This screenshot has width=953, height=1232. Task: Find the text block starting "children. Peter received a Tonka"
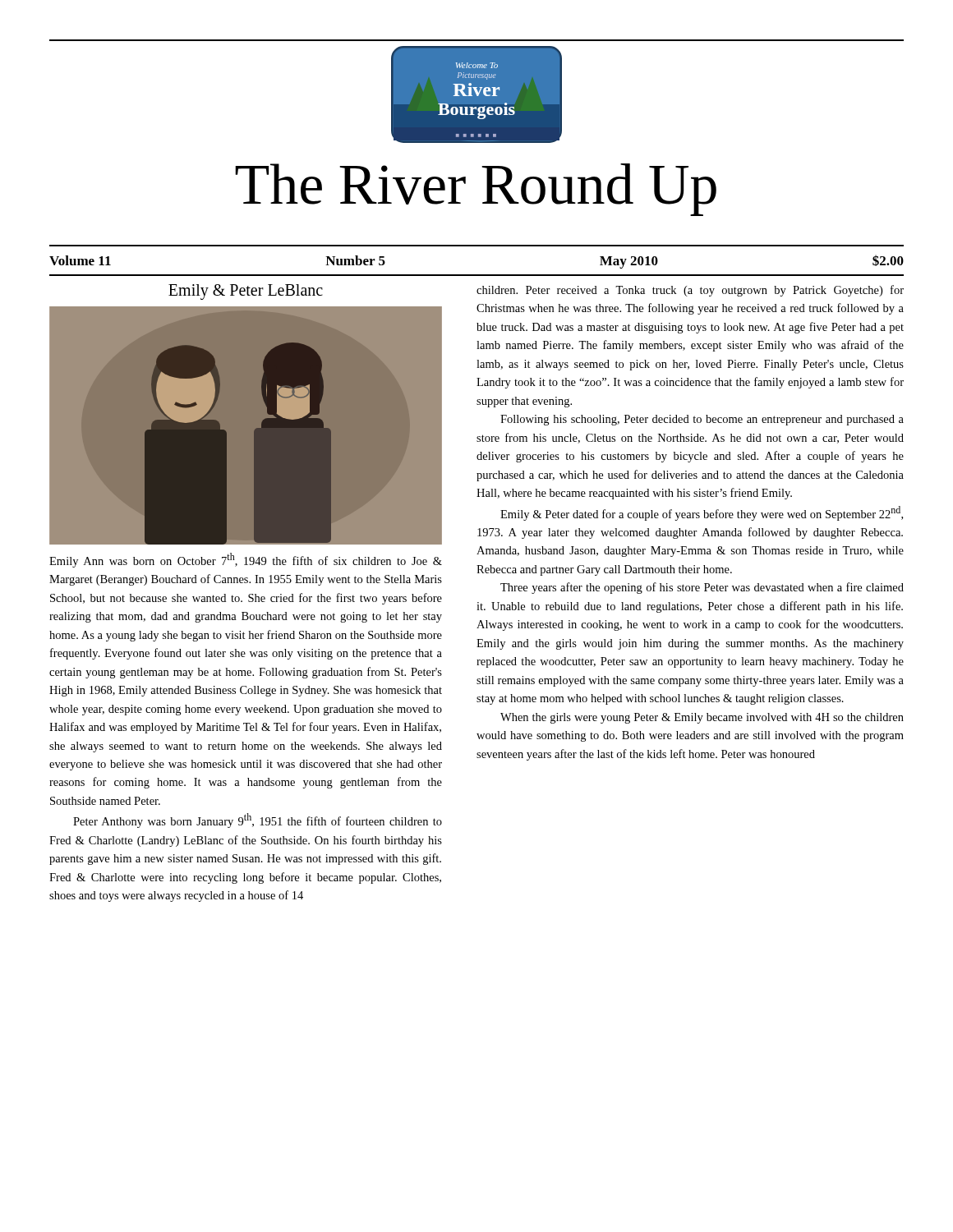(x=690, y=522)
